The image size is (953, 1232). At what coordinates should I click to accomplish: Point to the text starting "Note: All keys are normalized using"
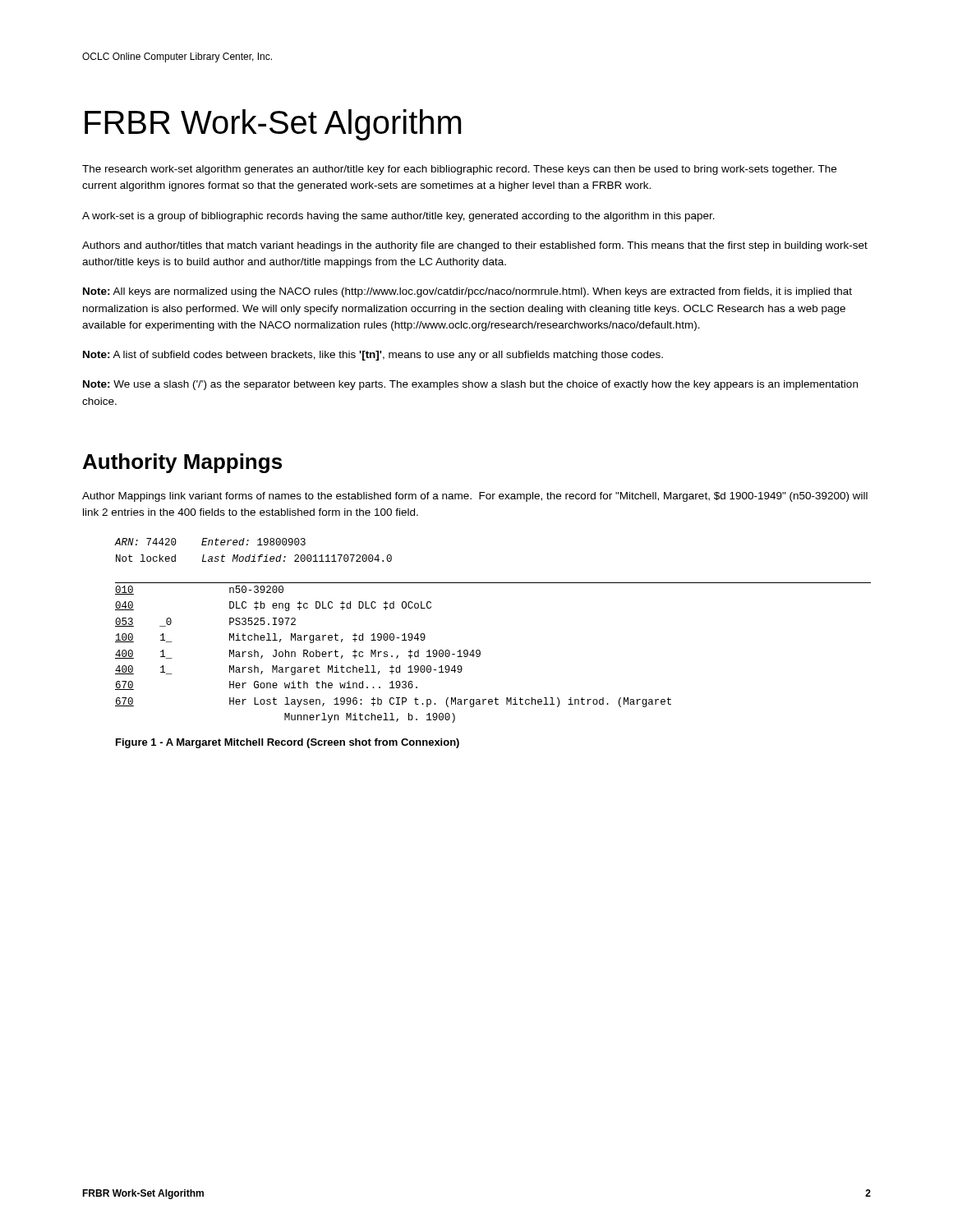467,308
